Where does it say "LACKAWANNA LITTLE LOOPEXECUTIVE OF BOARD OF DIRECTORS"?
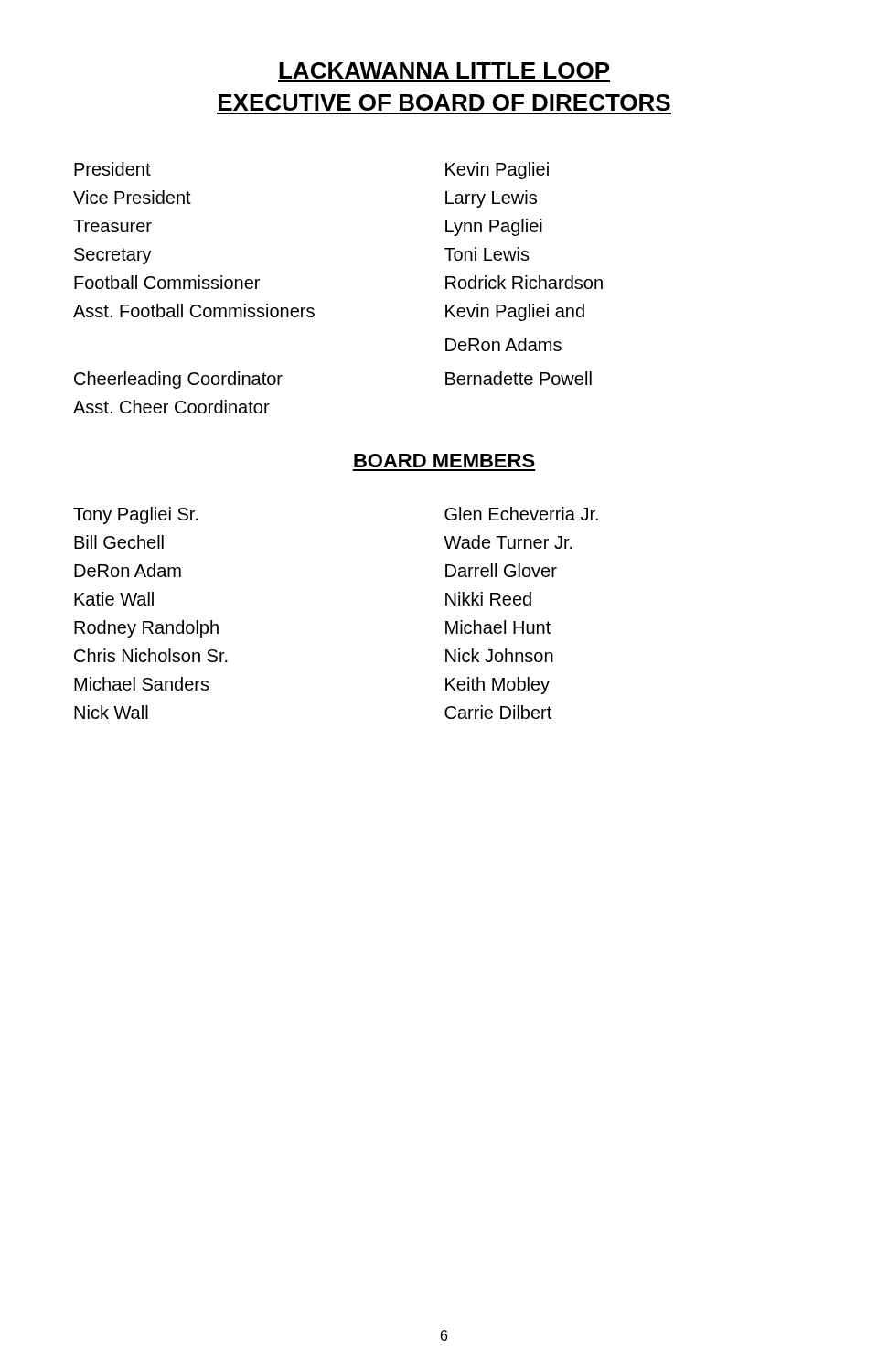 444,87
